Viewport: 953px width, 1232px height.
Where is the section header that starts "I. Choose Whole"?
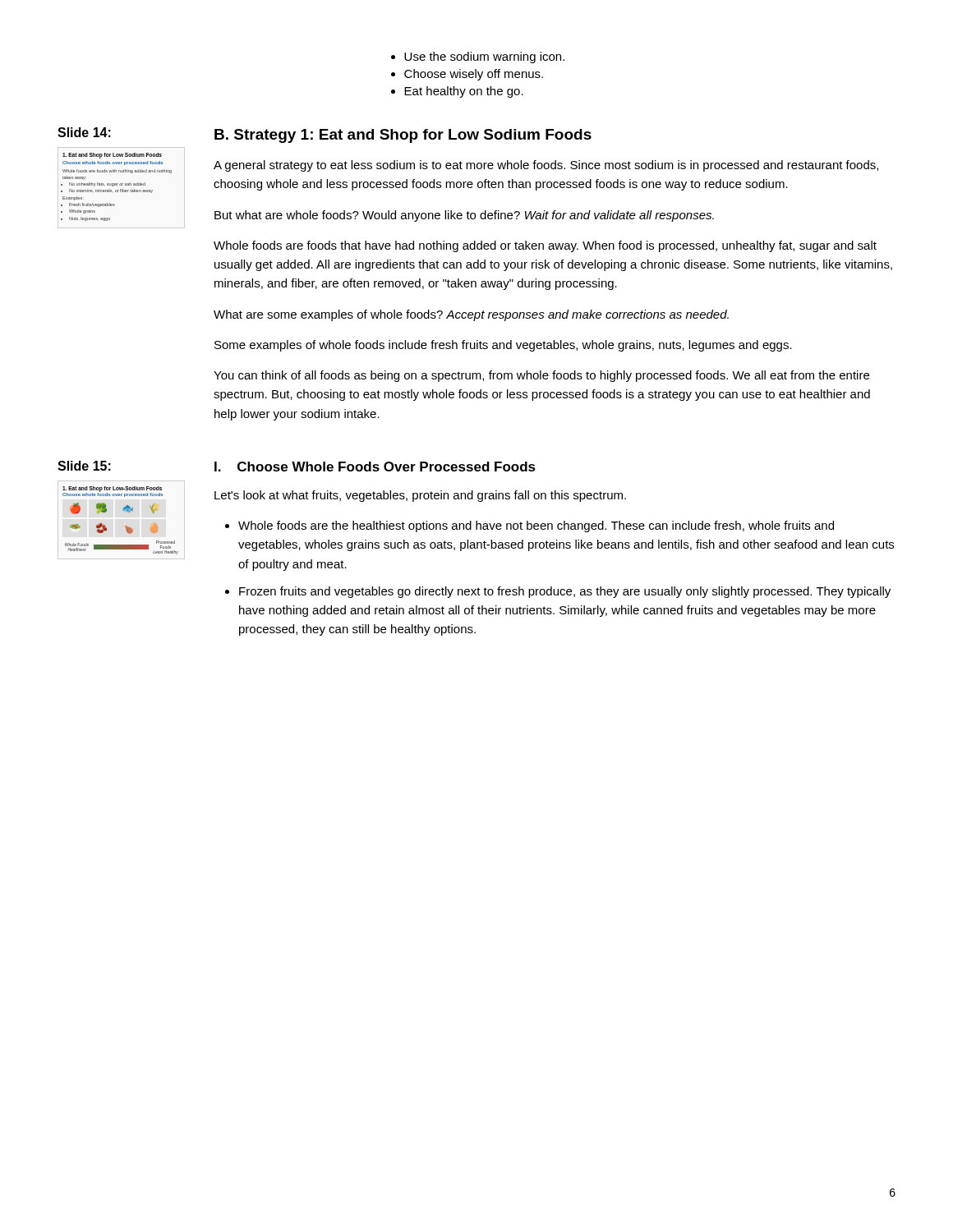[375, 467]
